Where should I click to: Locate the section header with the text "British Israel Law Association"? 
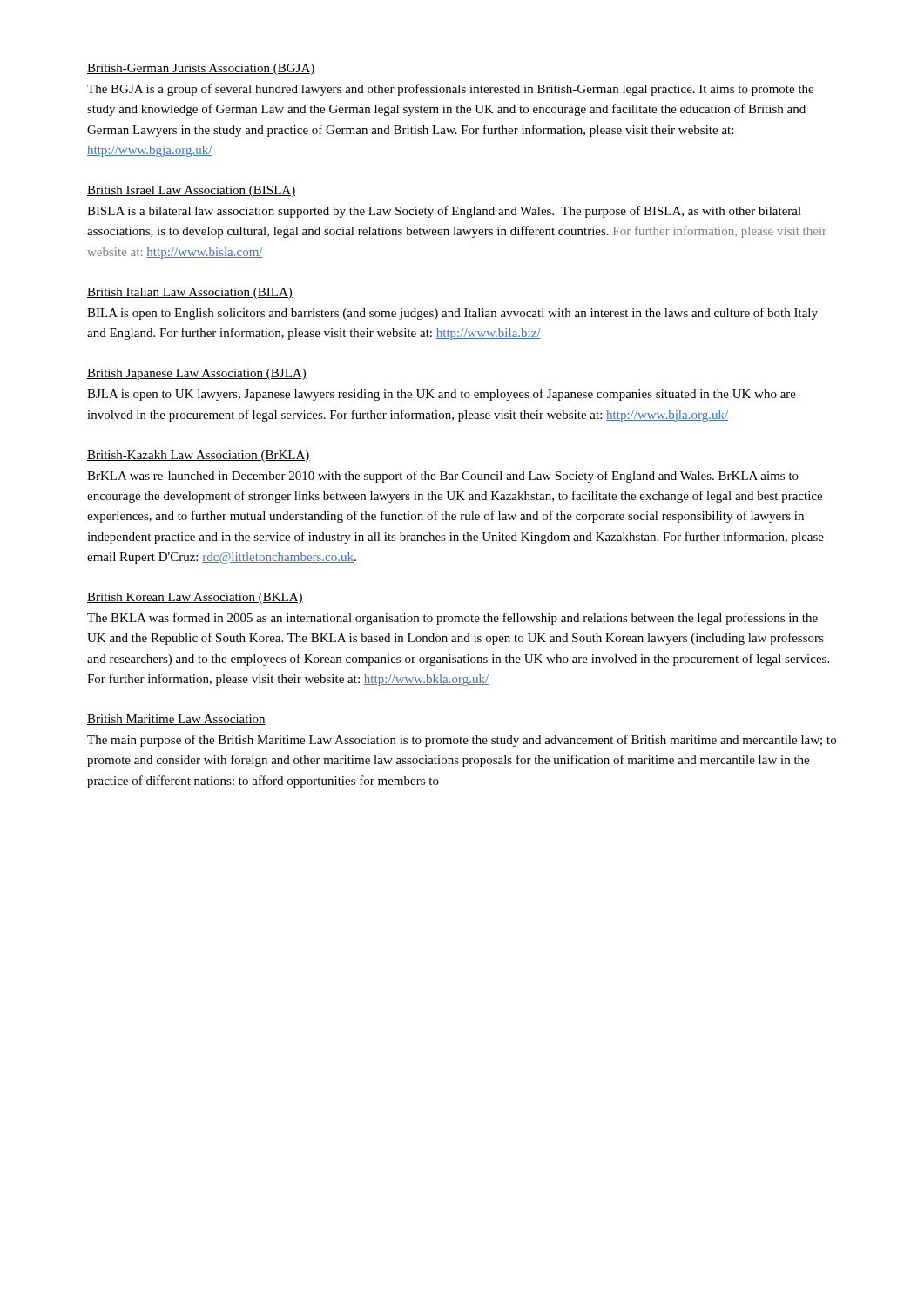pyautogui.click(x=191, y=190)
